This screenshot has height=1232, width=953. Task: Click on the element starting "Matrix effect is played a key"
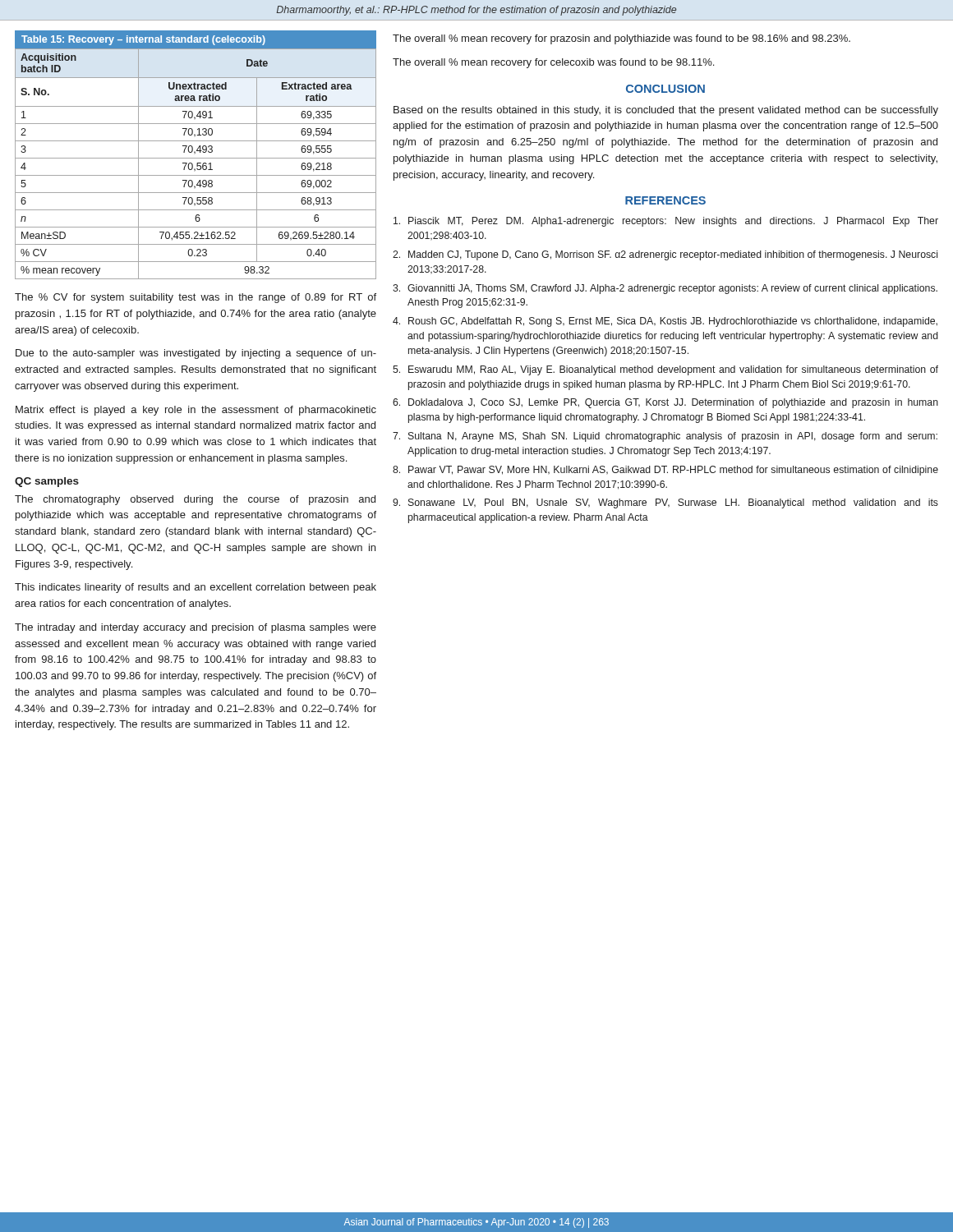196,433
